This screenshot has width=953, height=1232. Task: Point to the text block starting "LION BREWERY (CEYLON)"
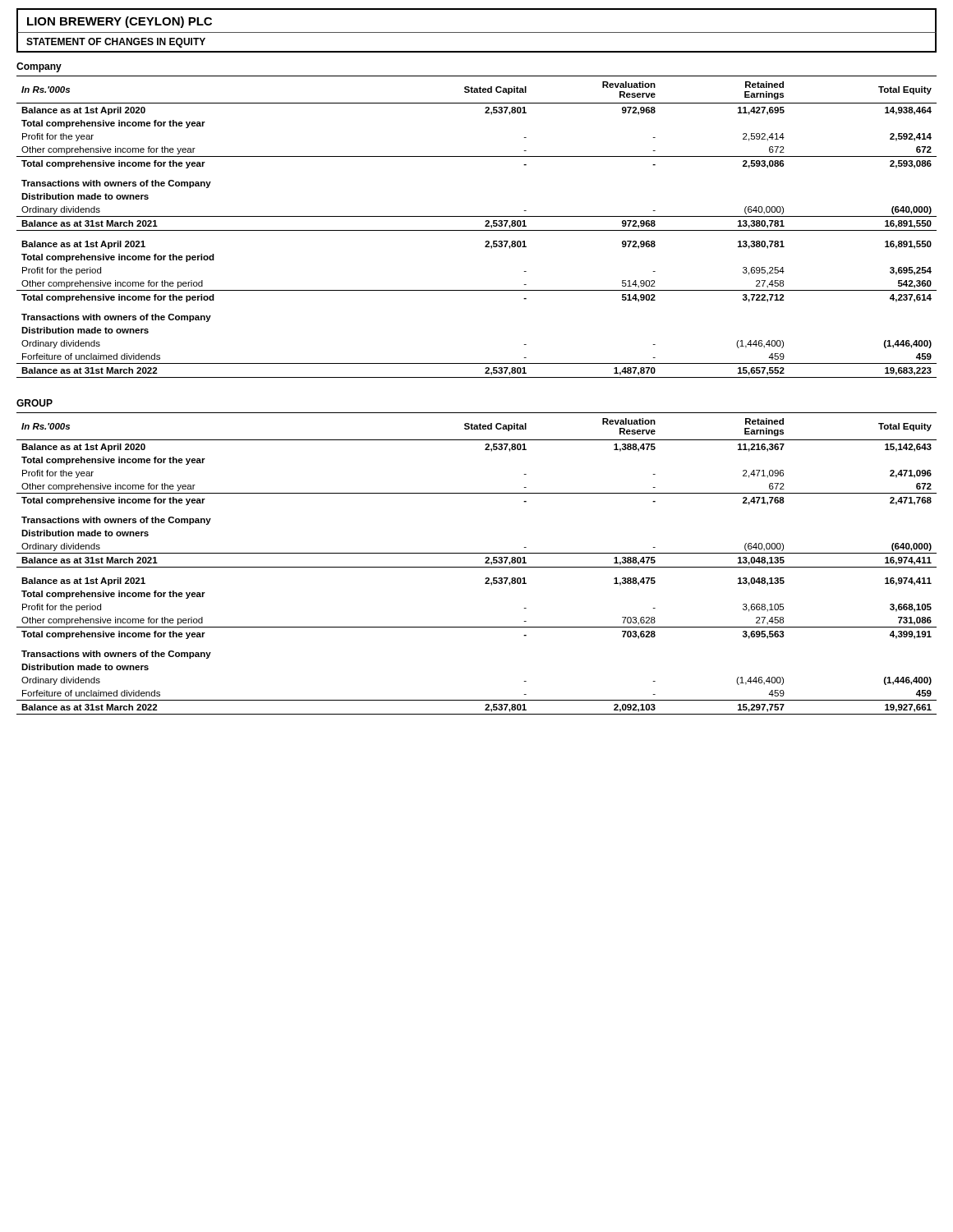pyautogui.click(x=476, y=21)
